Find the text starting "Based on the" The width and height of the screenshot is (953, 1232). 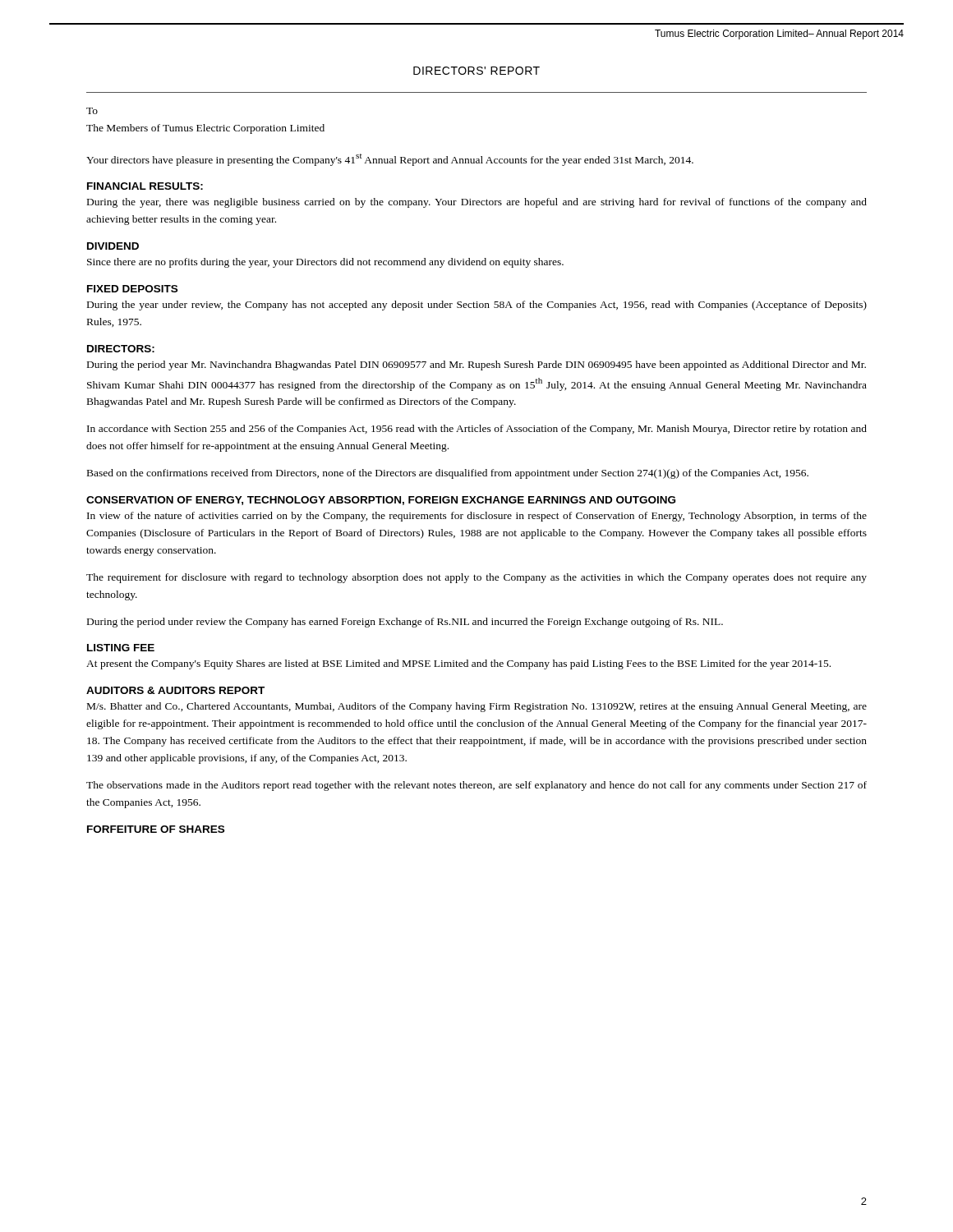coord(448,473)
